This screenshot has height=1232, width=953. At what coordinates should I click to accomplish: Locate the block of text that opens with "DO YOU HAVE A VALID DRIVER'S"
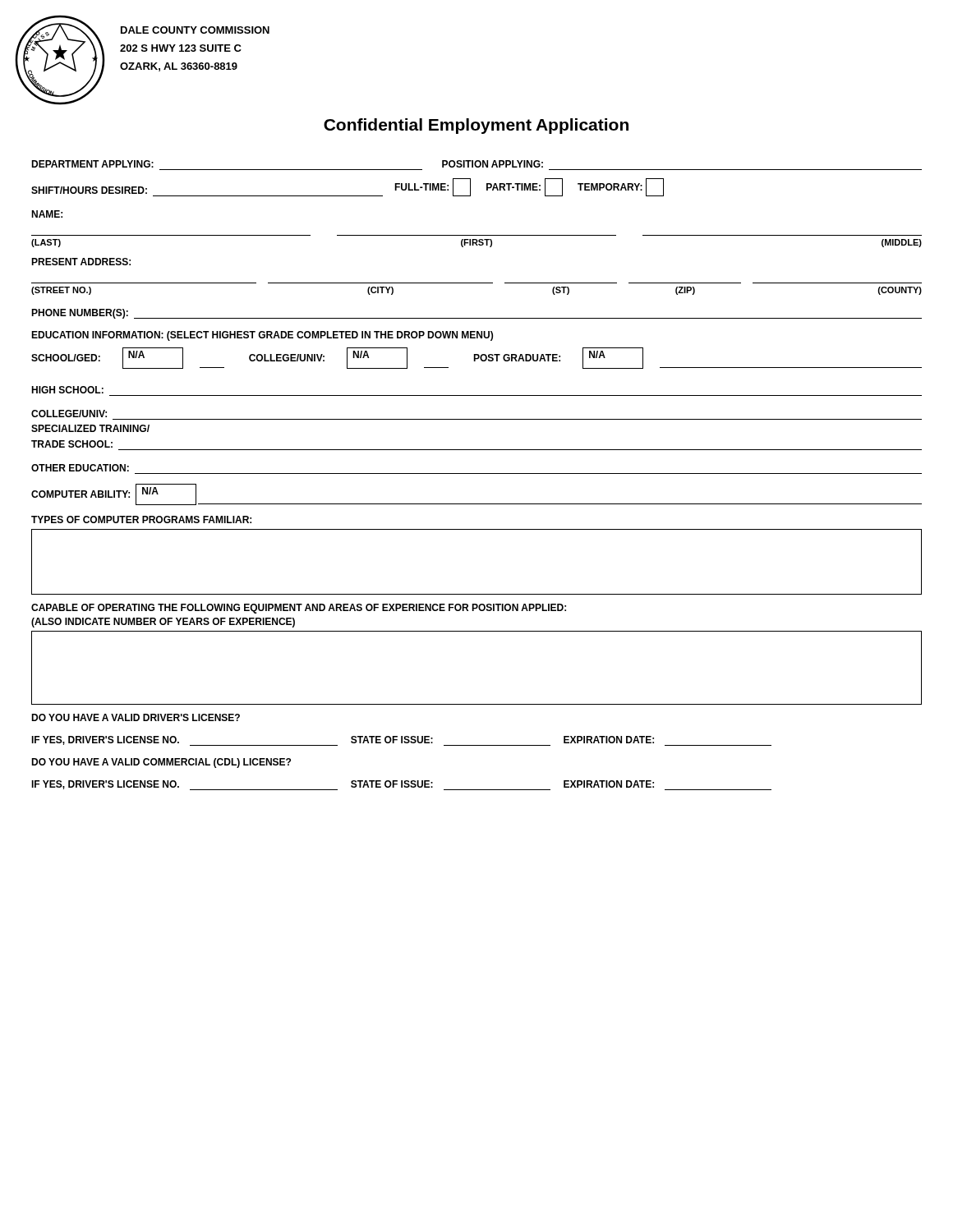tap(136, 718)
